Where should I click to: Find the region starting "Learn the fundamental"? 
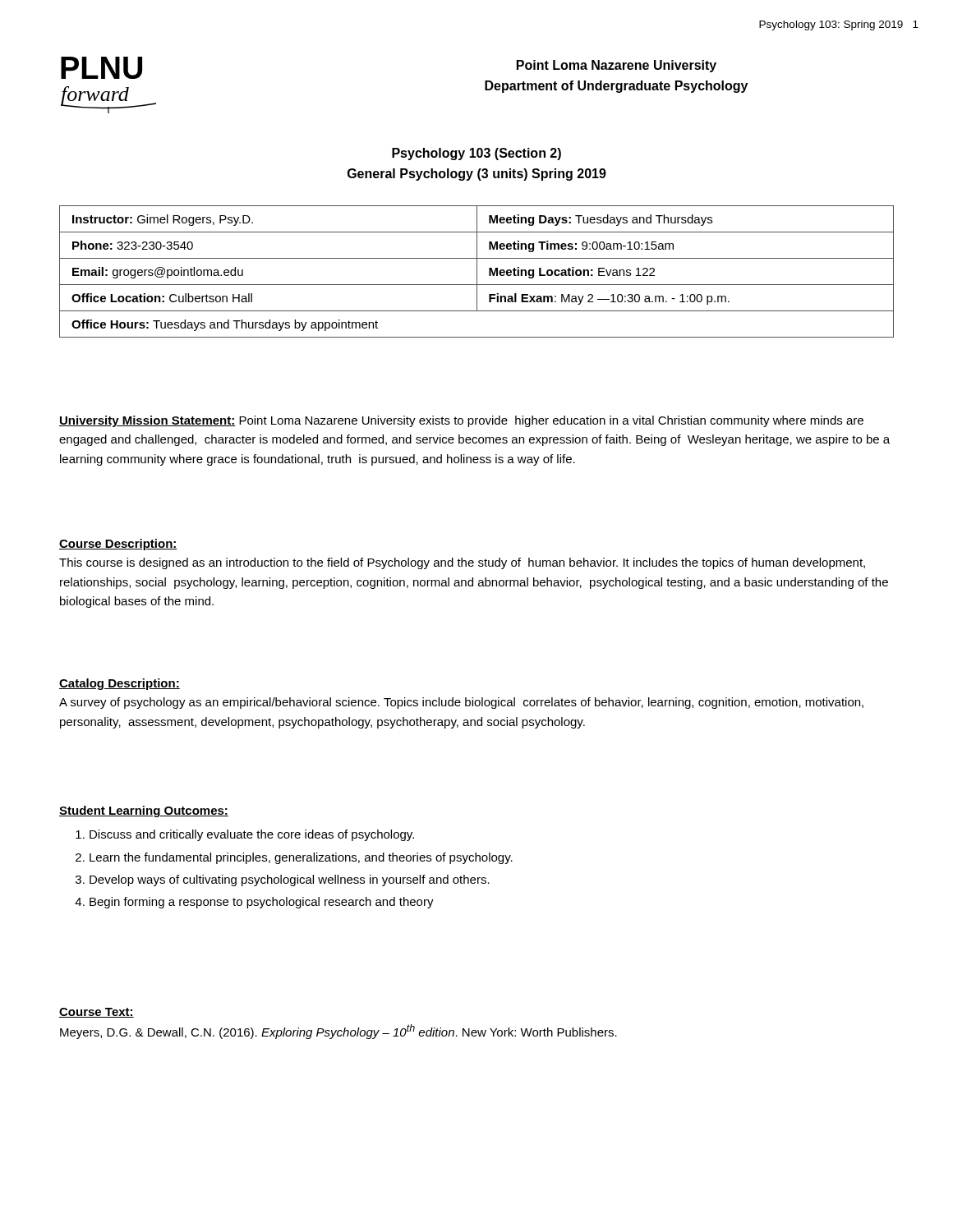[x=301, y=857]
